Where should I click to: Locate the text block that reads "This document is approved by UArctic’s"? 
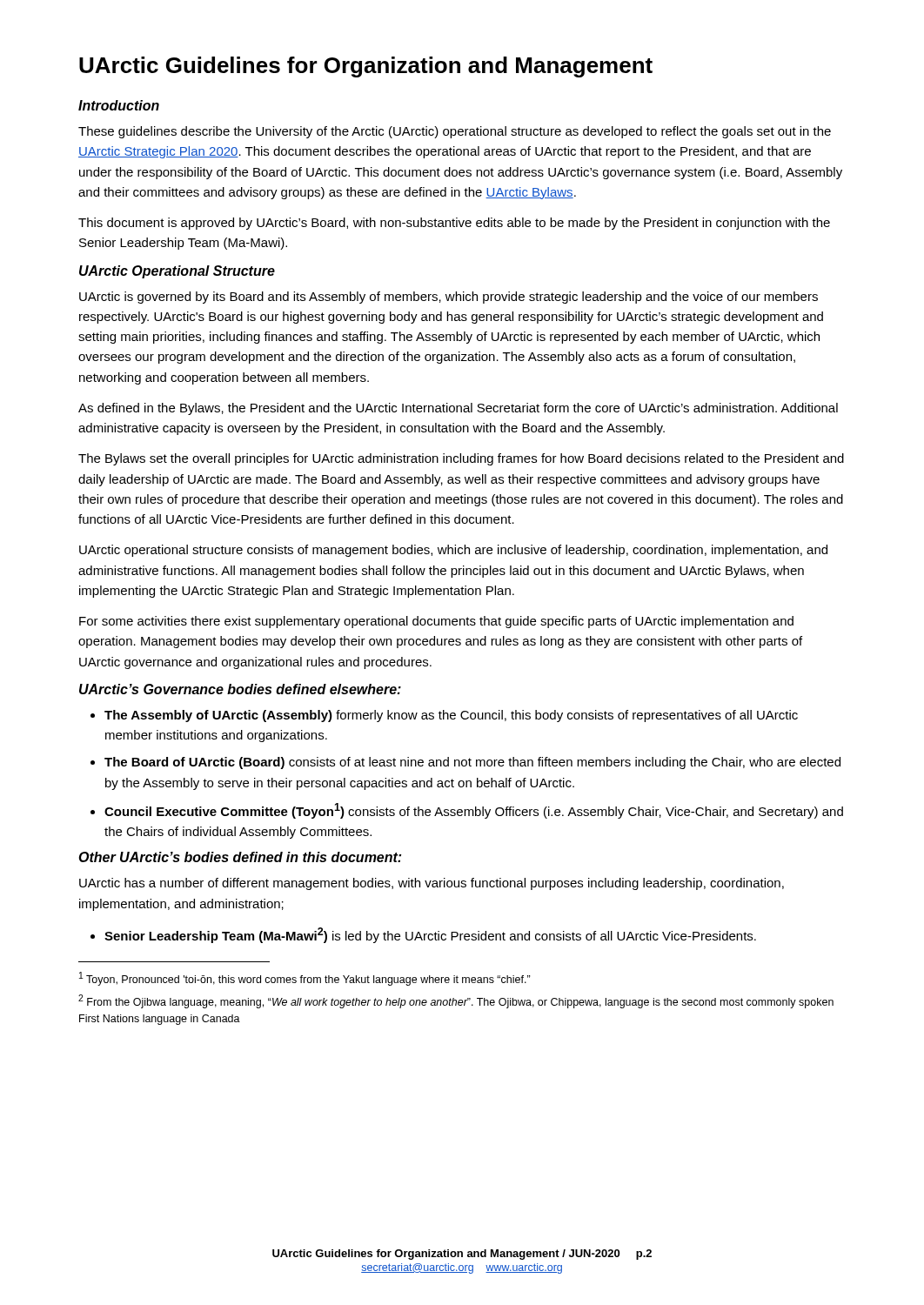[x=462, y=233]
